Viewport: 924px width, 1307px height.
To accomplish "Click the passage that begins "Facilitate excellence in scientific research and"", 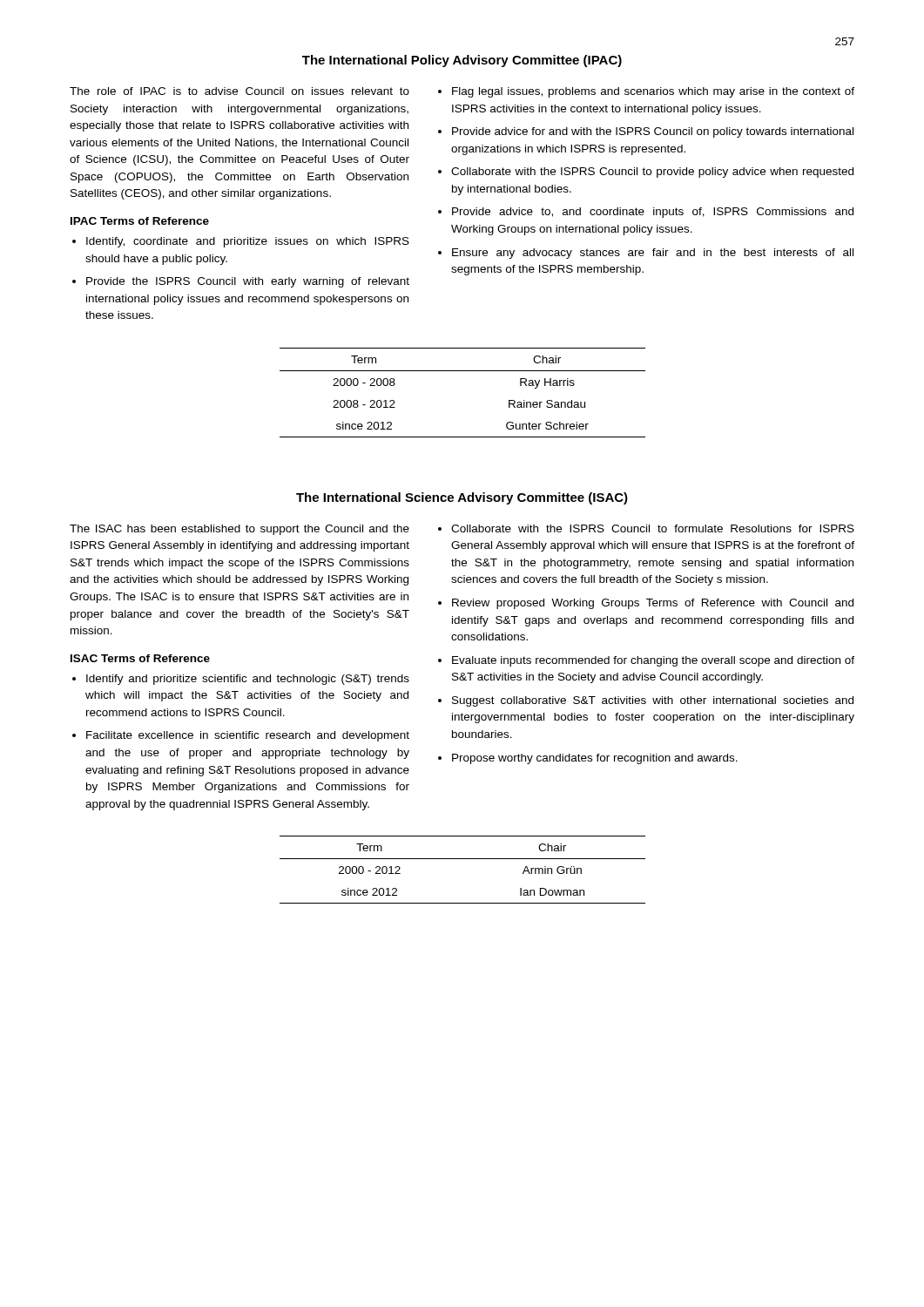I will coord(247,769).
